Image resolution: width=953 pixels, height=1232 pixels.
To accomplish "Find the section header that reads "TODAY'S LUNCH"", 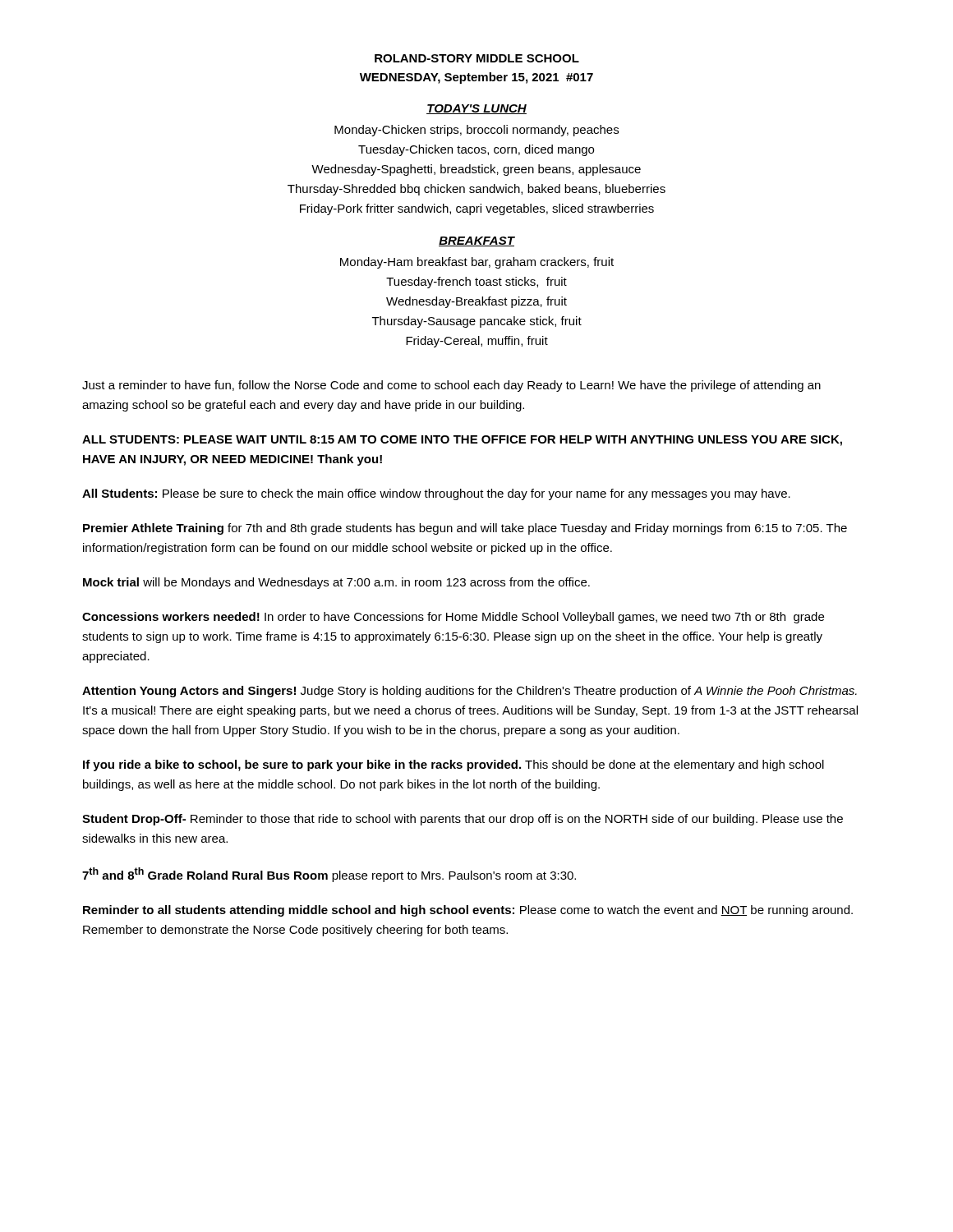I will click(476, 108).
